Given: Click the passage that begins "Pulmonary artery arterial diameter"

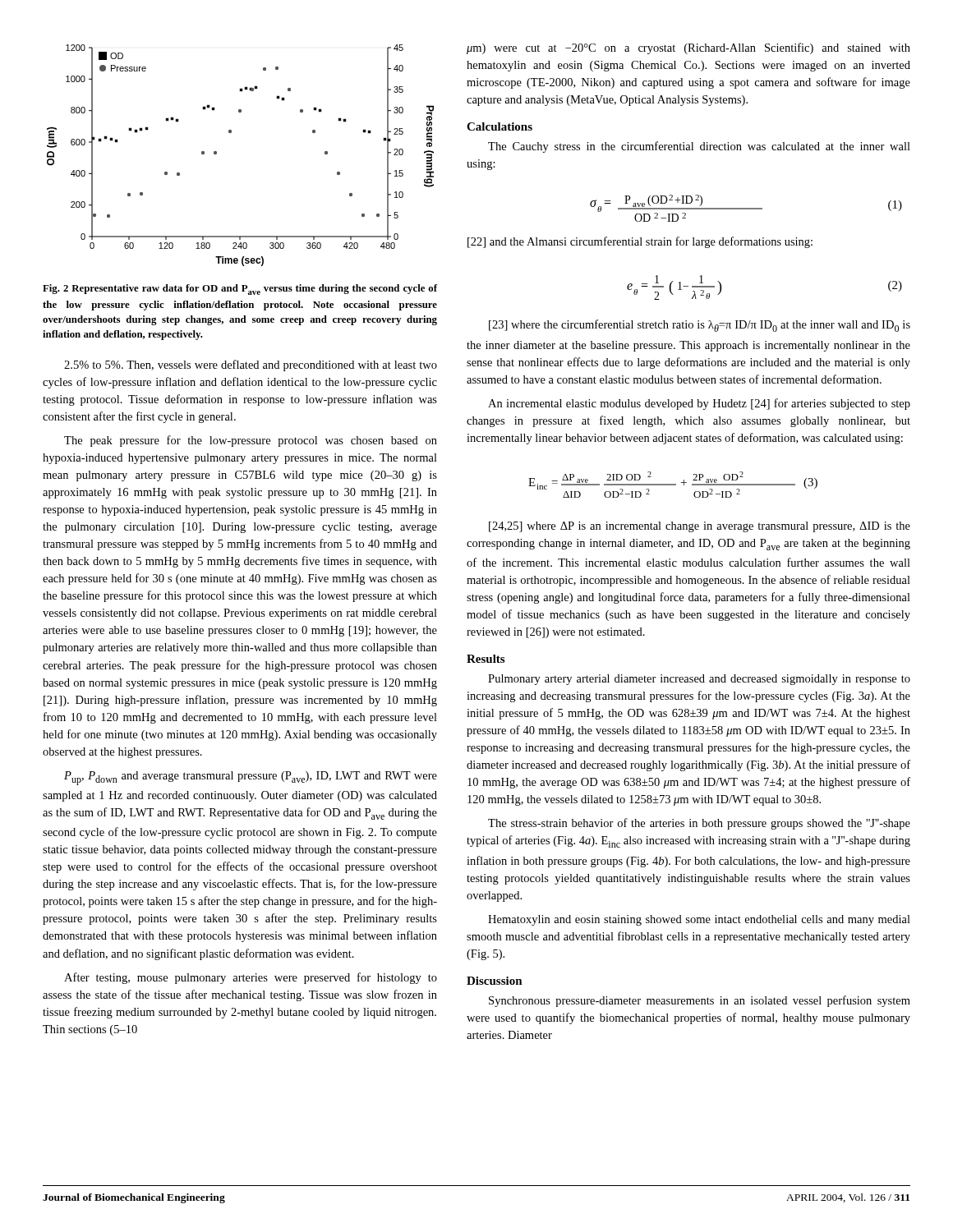Looking at the screenshot, I should [x=688, y=739].
